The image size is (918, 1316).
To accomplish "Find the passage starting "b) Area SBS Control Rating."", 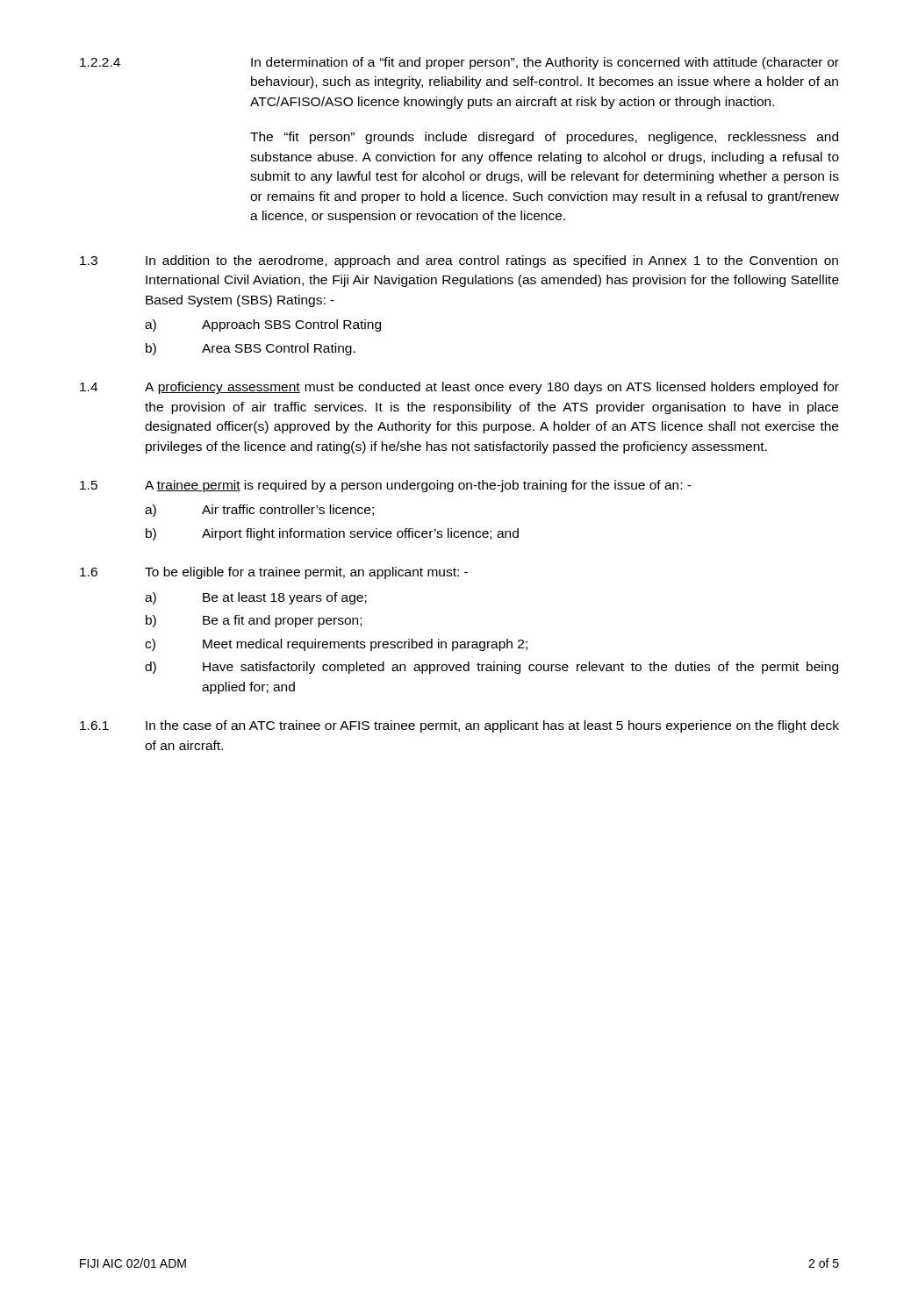I will coord(251,349).
